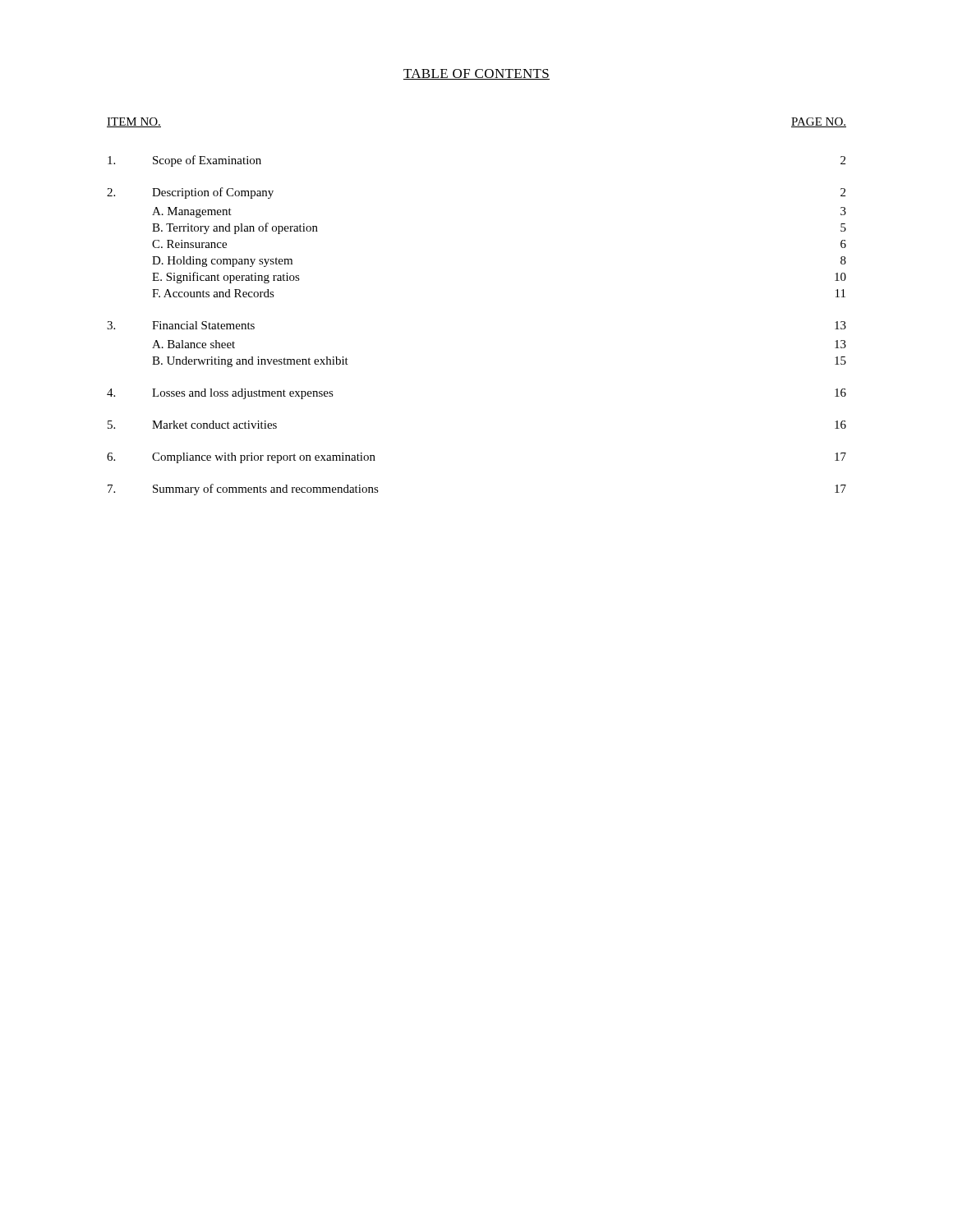Click where it says "ITEM NO. PAGE NO."
Image resolution: width=953 pixels, height=1232 pixels.
[x=134, y=122]
